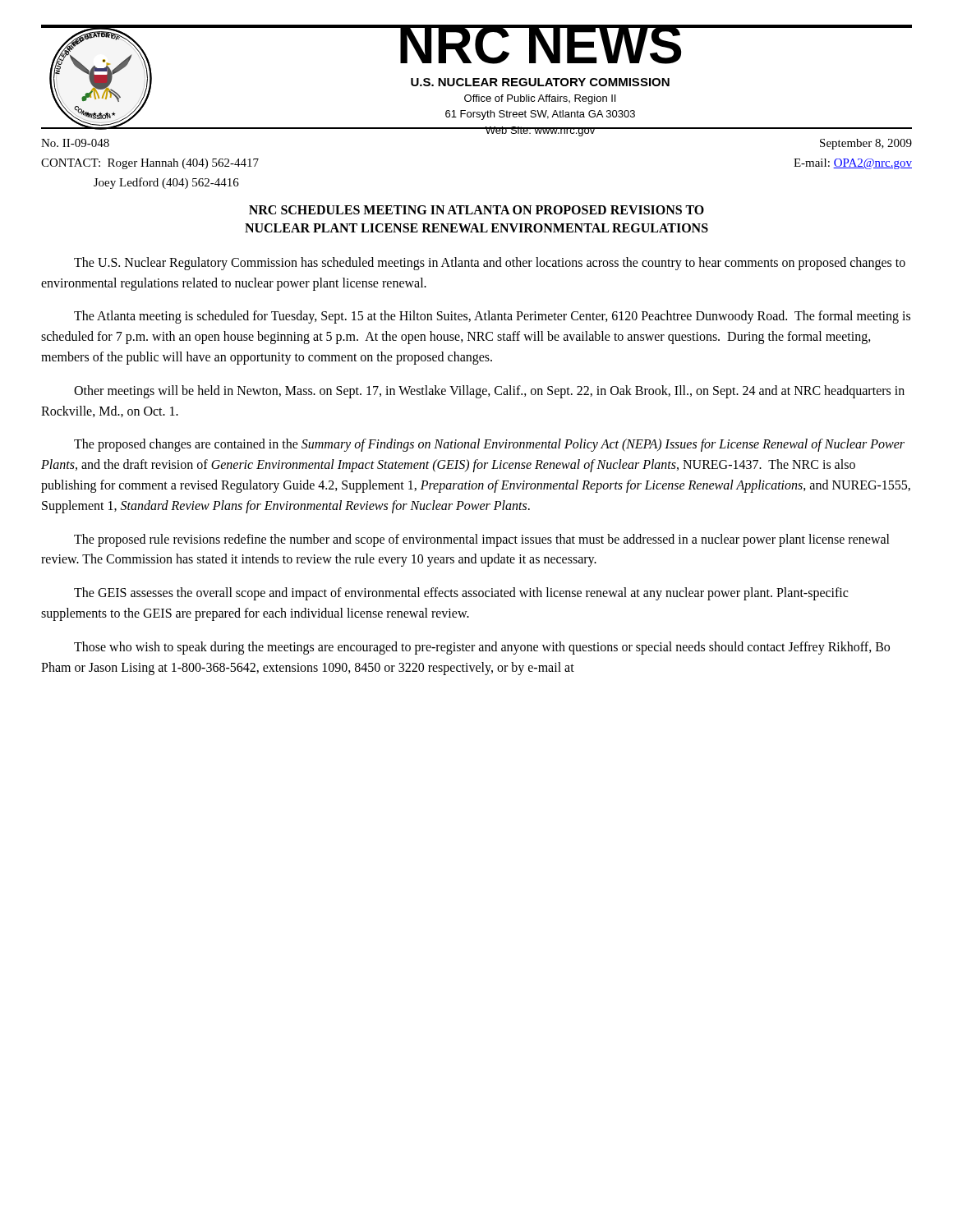Select the block starting "The proposed rule revisions redefine"
This screenshot has height=1232, width=953.
pos(465,549)
